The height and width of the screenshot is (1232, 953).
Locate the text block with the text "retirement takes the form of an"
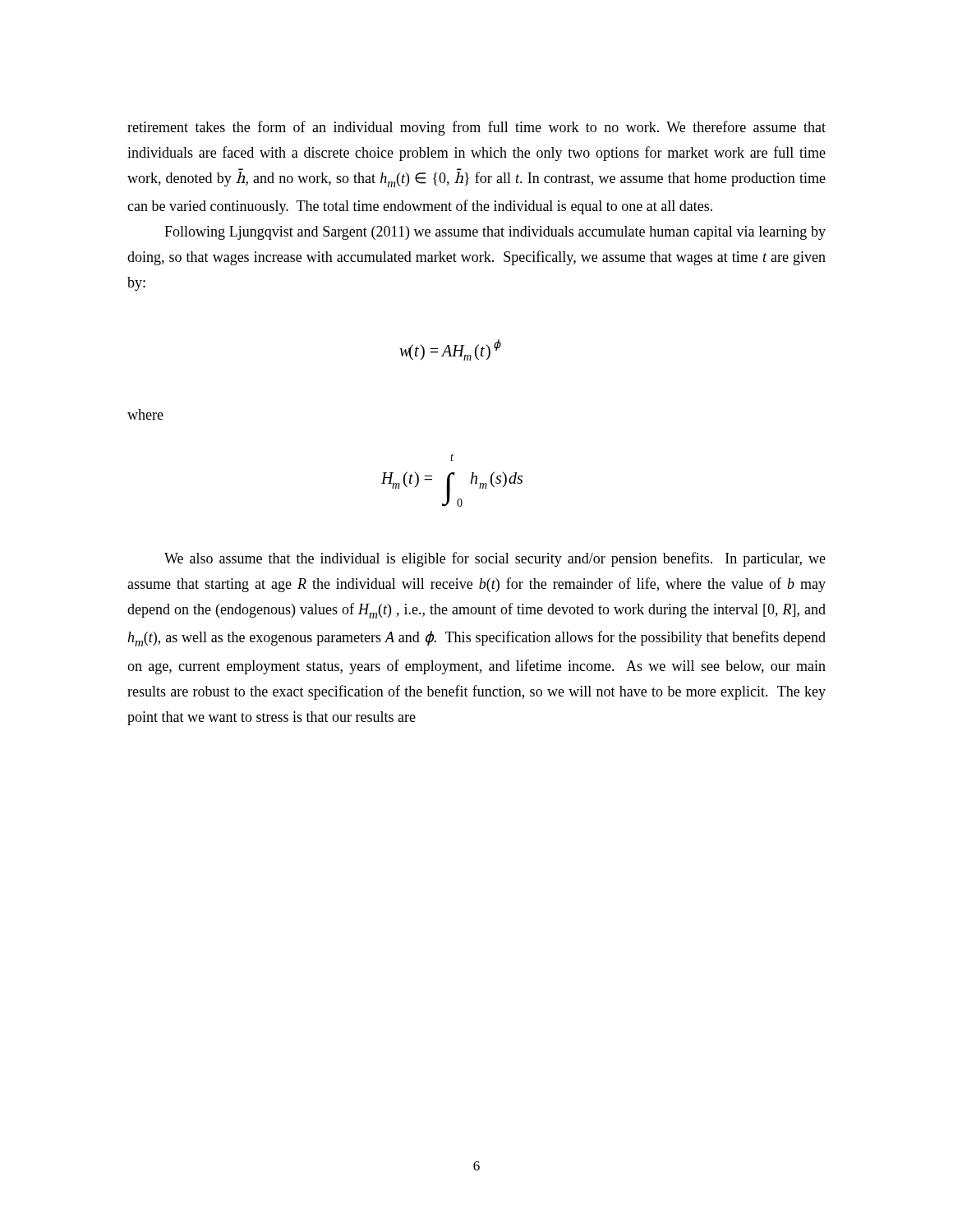(x=476, y=167)
